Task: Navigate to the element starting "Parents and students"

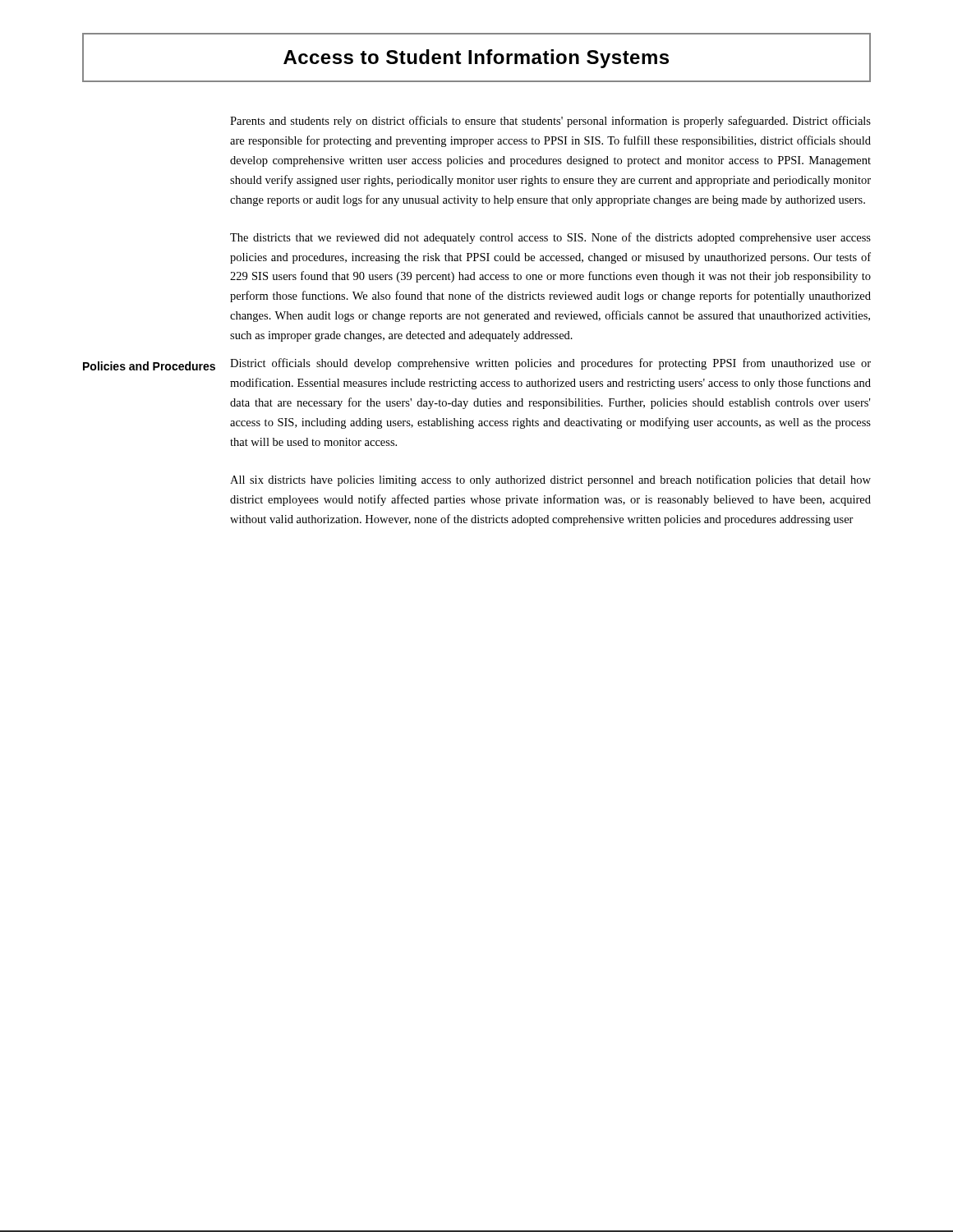Action: click(x=550, y=229)
